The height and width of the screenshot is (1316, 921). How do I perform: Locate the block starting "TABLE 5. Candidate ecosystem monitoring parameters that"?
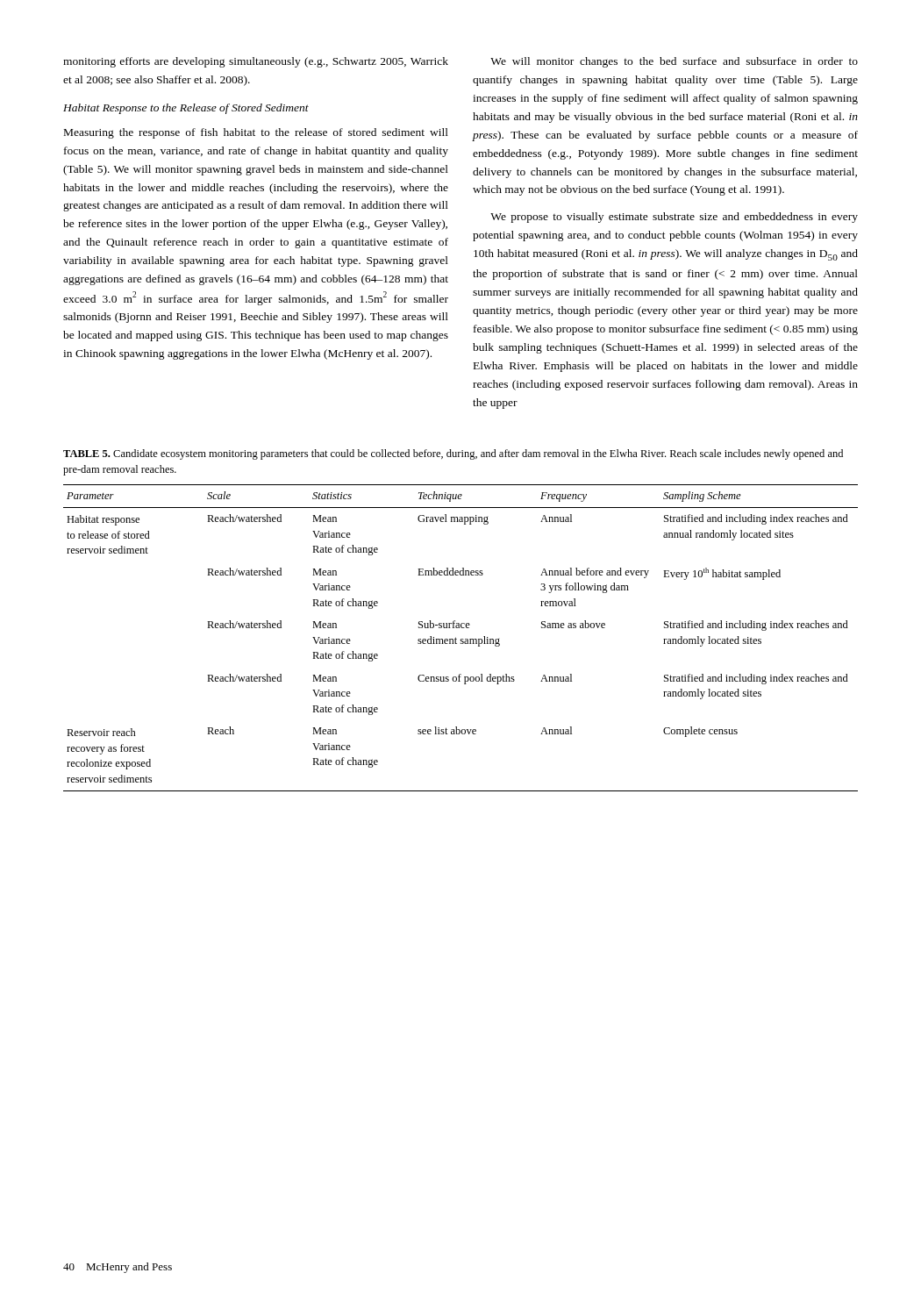coord(453,461)
